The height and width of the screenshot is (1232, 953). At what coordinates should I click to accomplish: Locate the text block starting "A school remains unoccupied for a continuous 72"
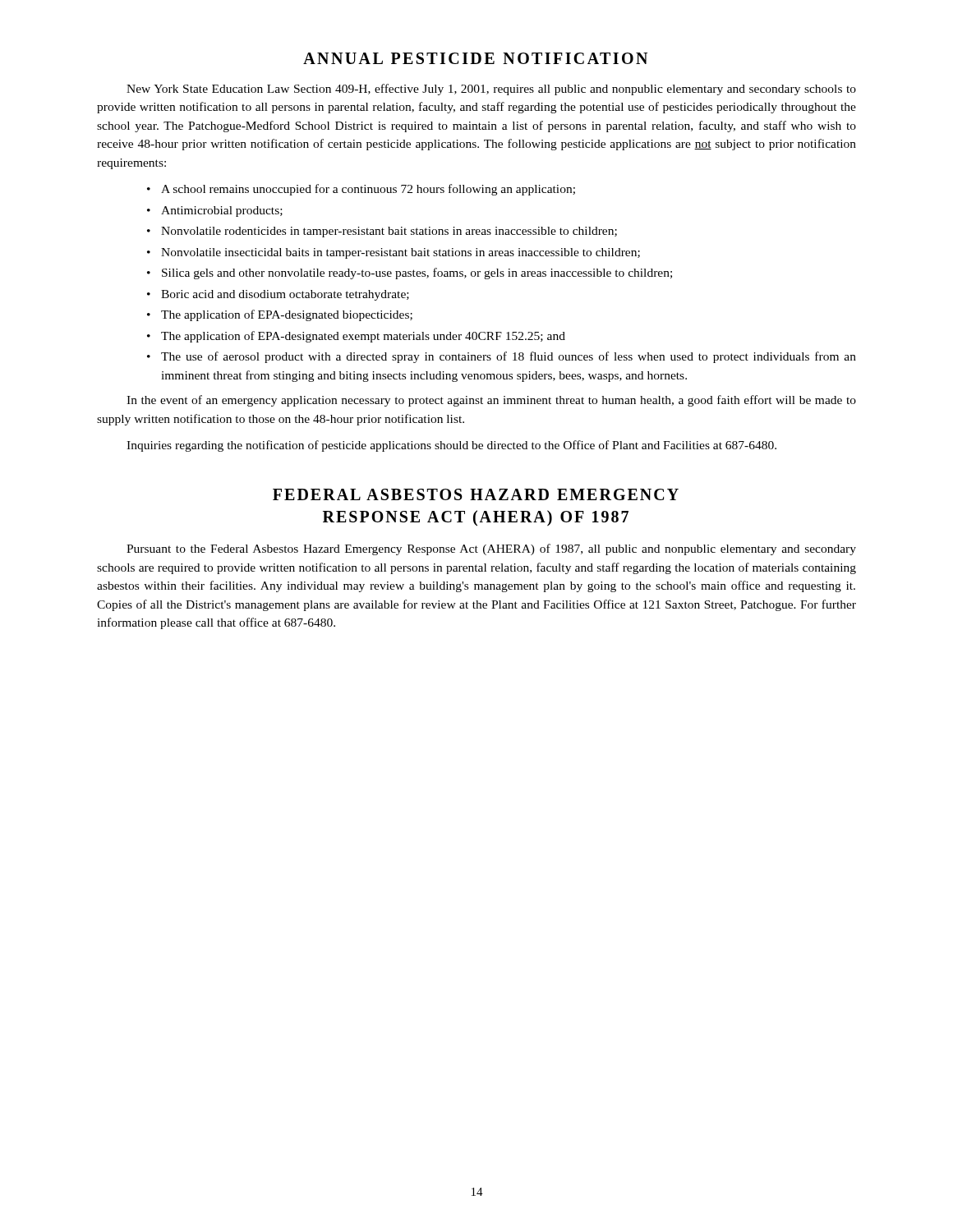click(x=368, y=189)
